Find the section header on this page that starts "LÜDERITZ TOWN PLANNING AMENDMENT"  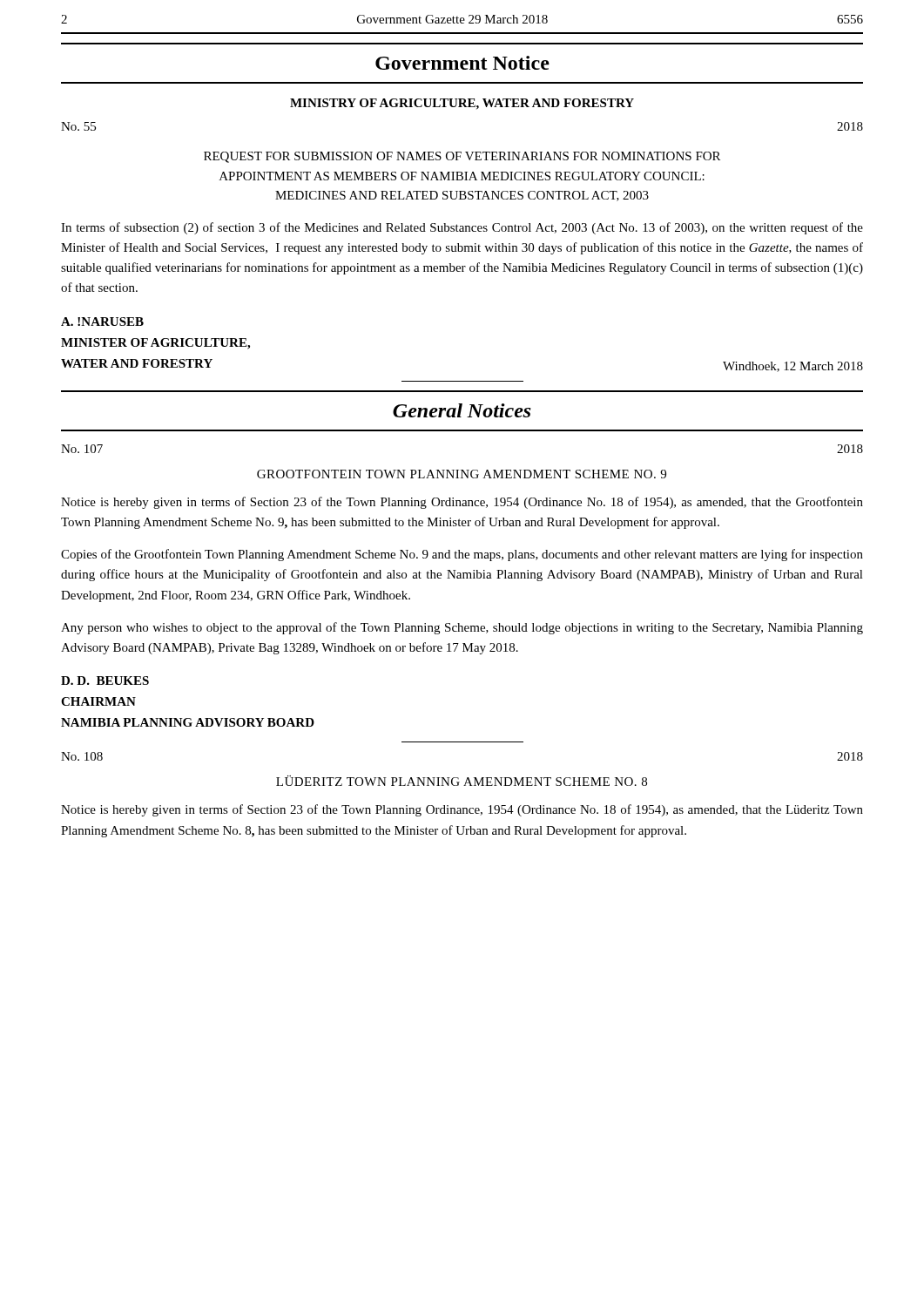coord(462,782)
